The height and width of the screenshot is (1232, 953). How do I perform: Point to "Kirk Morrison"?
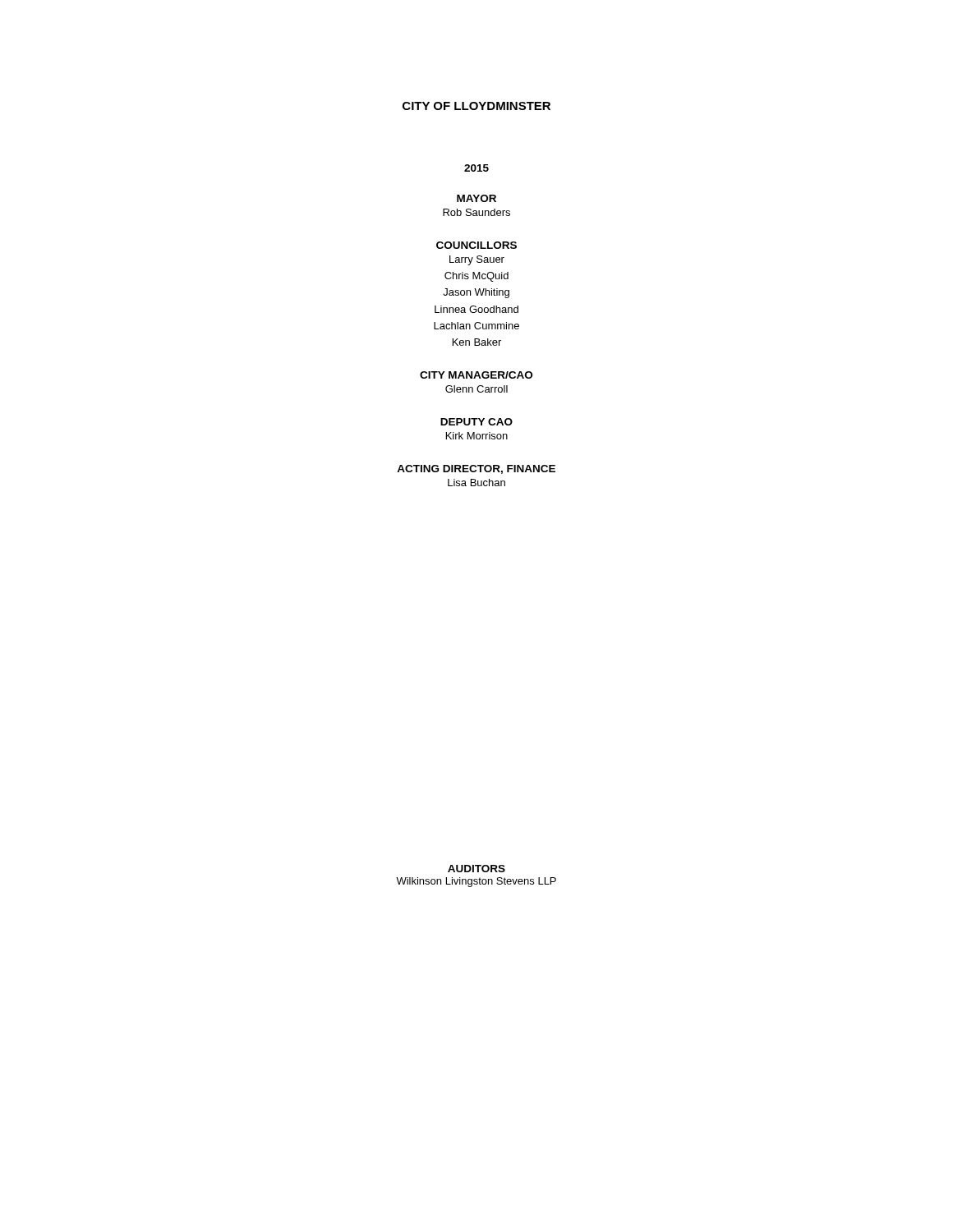[x=476, y=436]
